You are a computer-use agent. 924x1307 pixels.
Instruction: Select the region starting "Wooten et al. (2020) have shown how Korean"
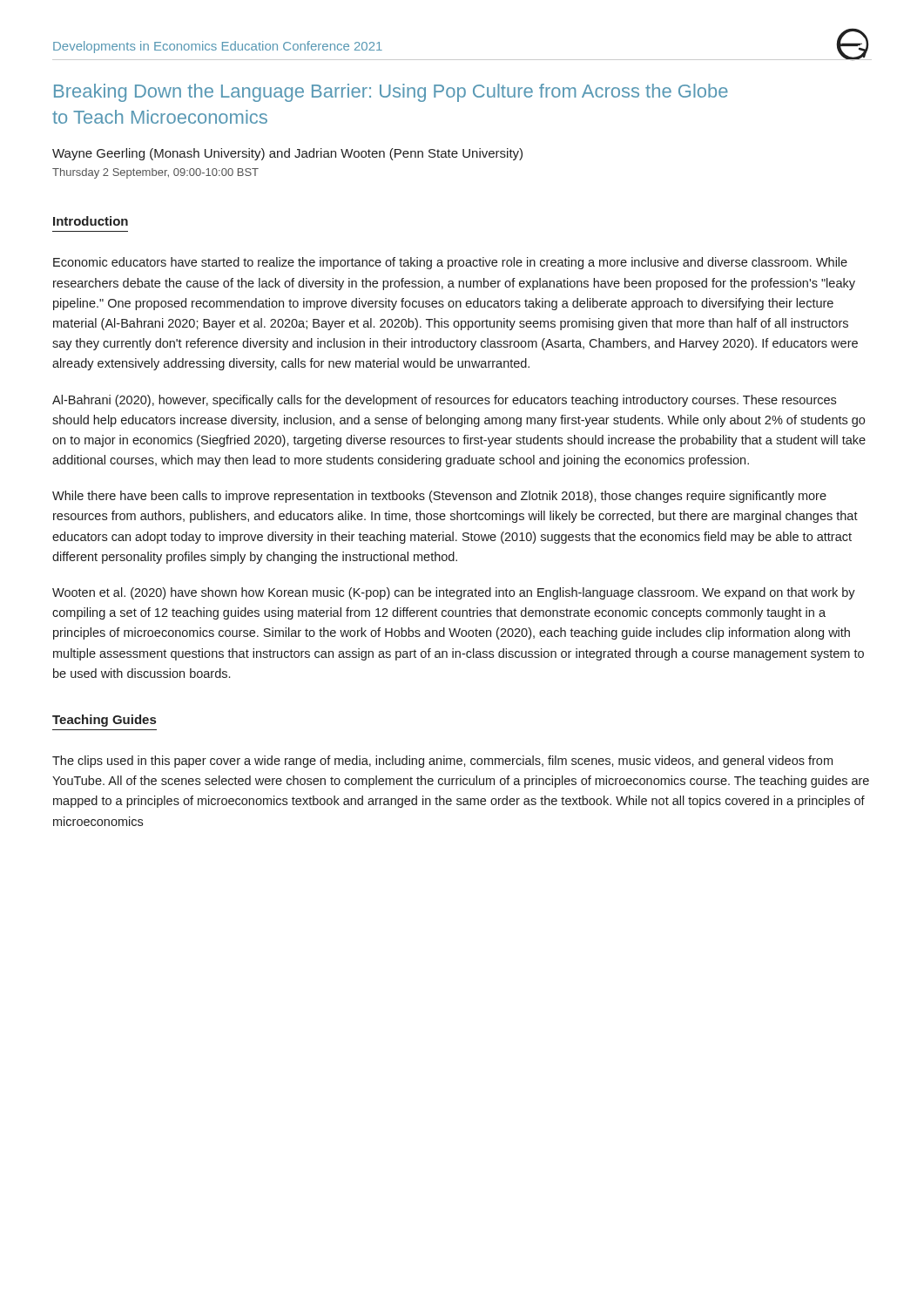coord(458,633)
